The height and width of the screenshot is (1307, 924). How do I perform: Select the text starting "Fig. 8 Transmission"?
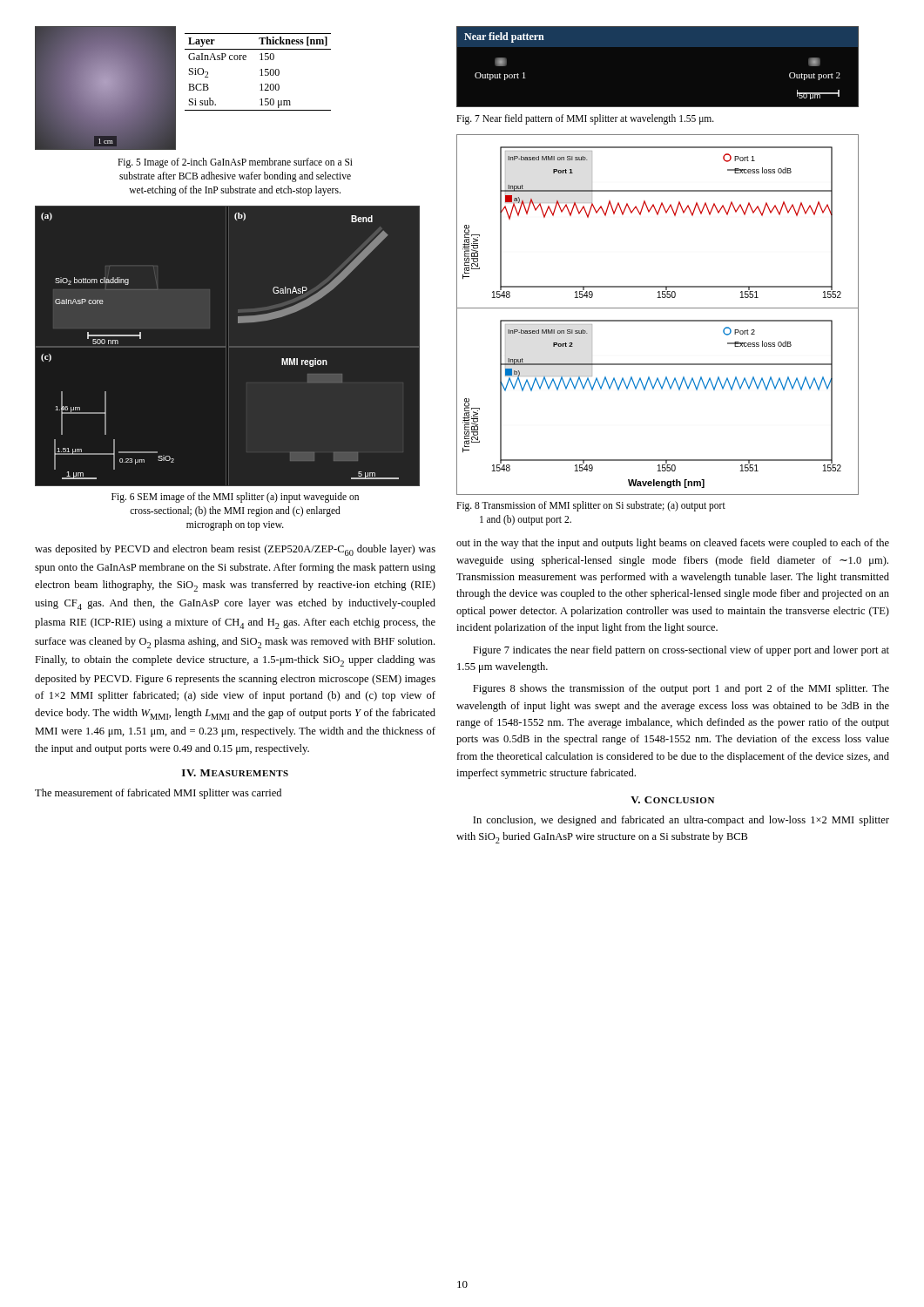click(x=591, y=512)
